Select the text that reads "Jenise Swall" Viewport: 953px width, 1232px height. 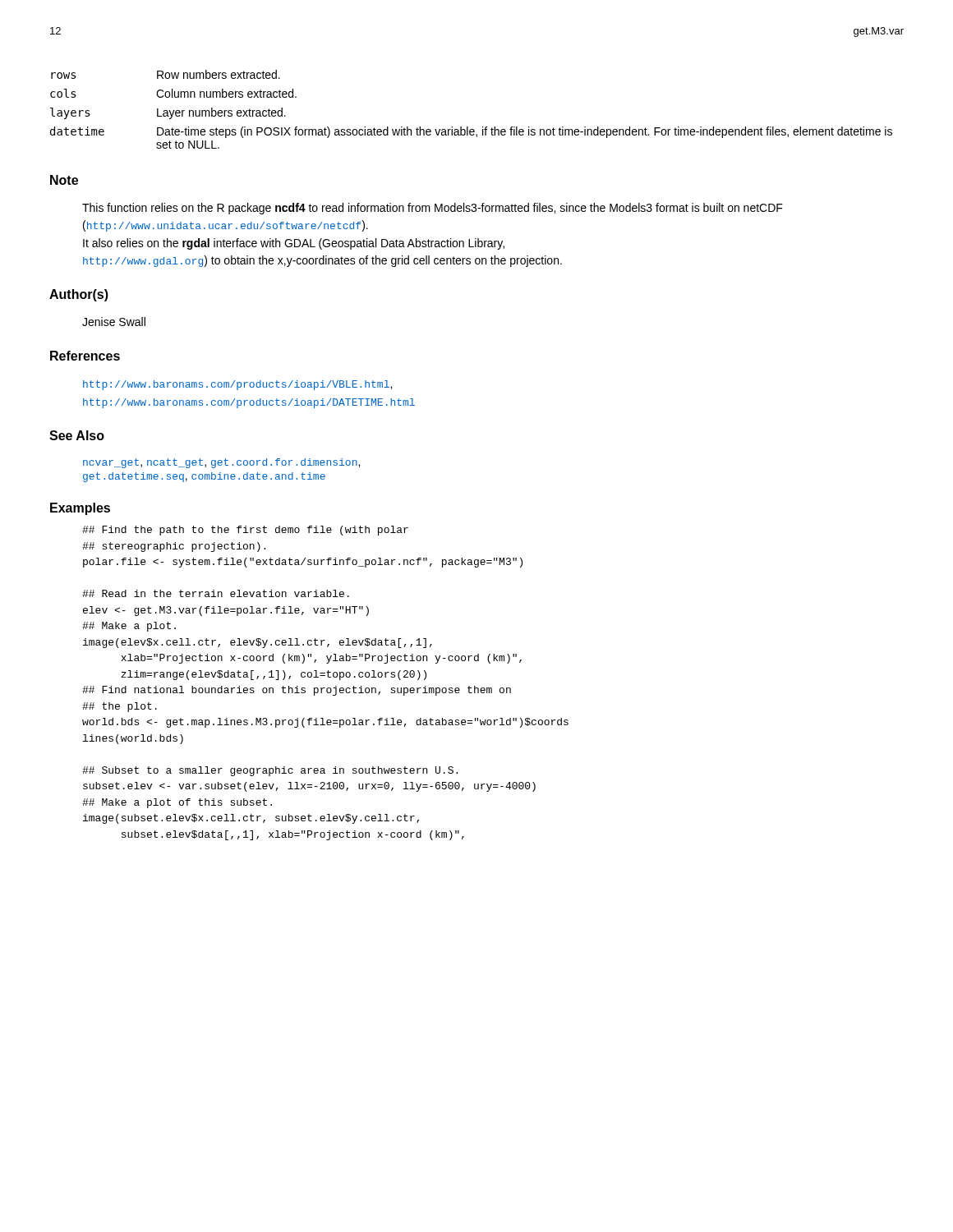click(x=114, y=322)
